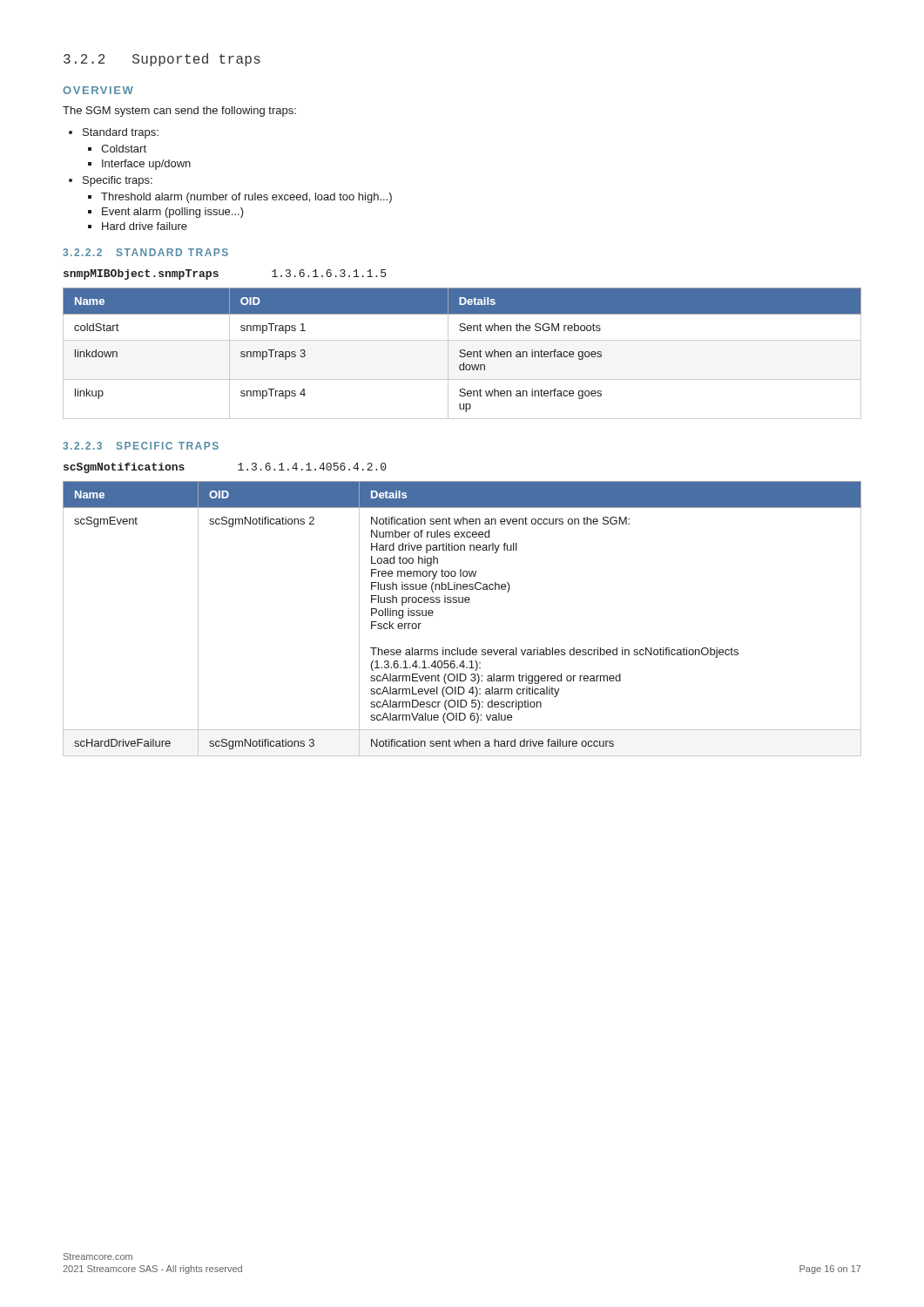This screenshot has height=1307, width=924.
Task: Select the list item with the text "Hard drive failure"
Action: (x=144, y=226)
